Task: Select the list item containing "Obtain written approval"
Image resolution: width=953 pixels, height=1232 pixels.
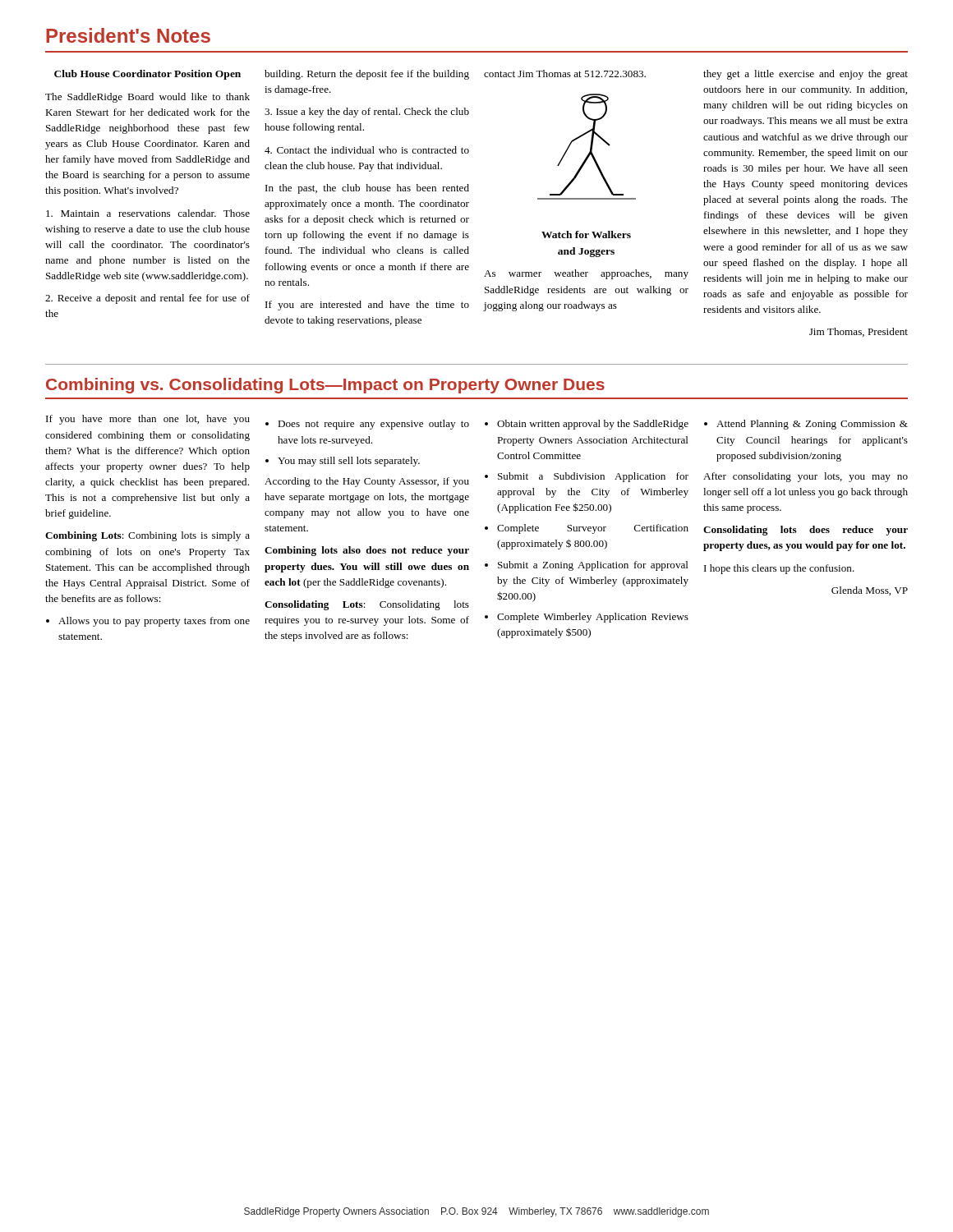Action: coord(593,528)
